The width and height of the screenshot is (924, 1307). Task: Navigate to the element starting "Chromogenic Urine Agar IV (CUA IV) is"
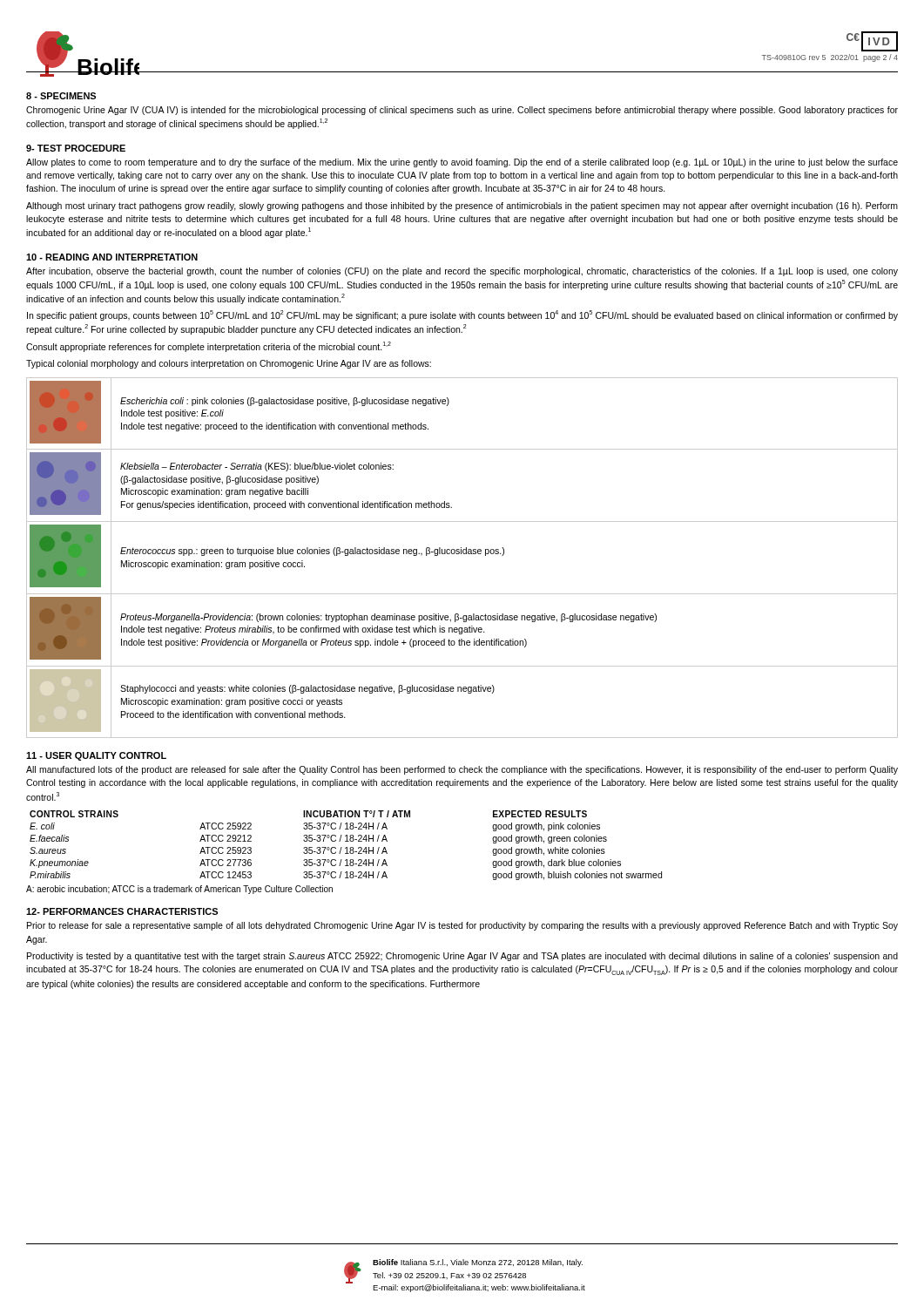pyautogui.click(x=462, y=117)
